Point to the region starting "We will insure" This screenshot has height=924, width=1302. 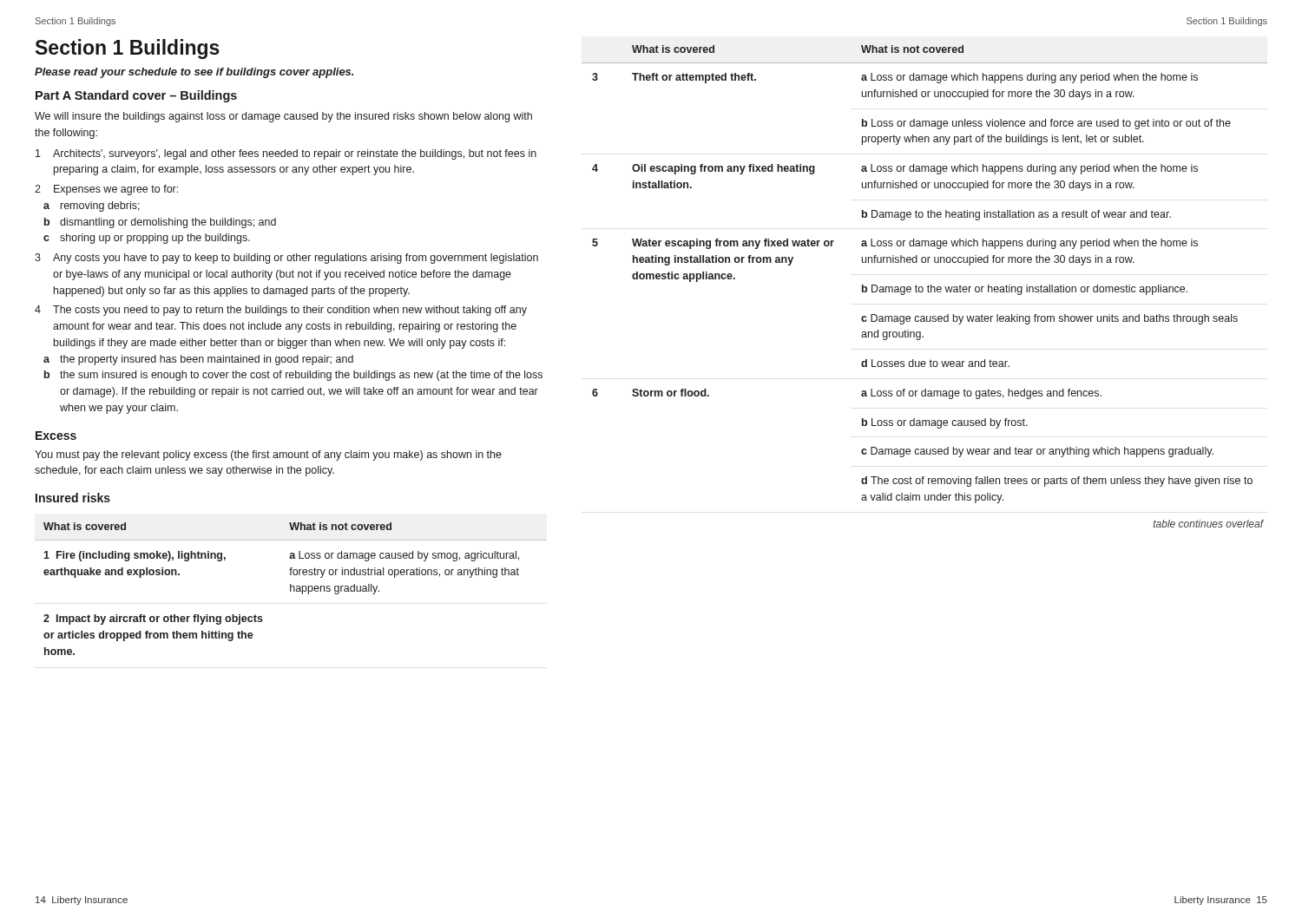(284, 124)
